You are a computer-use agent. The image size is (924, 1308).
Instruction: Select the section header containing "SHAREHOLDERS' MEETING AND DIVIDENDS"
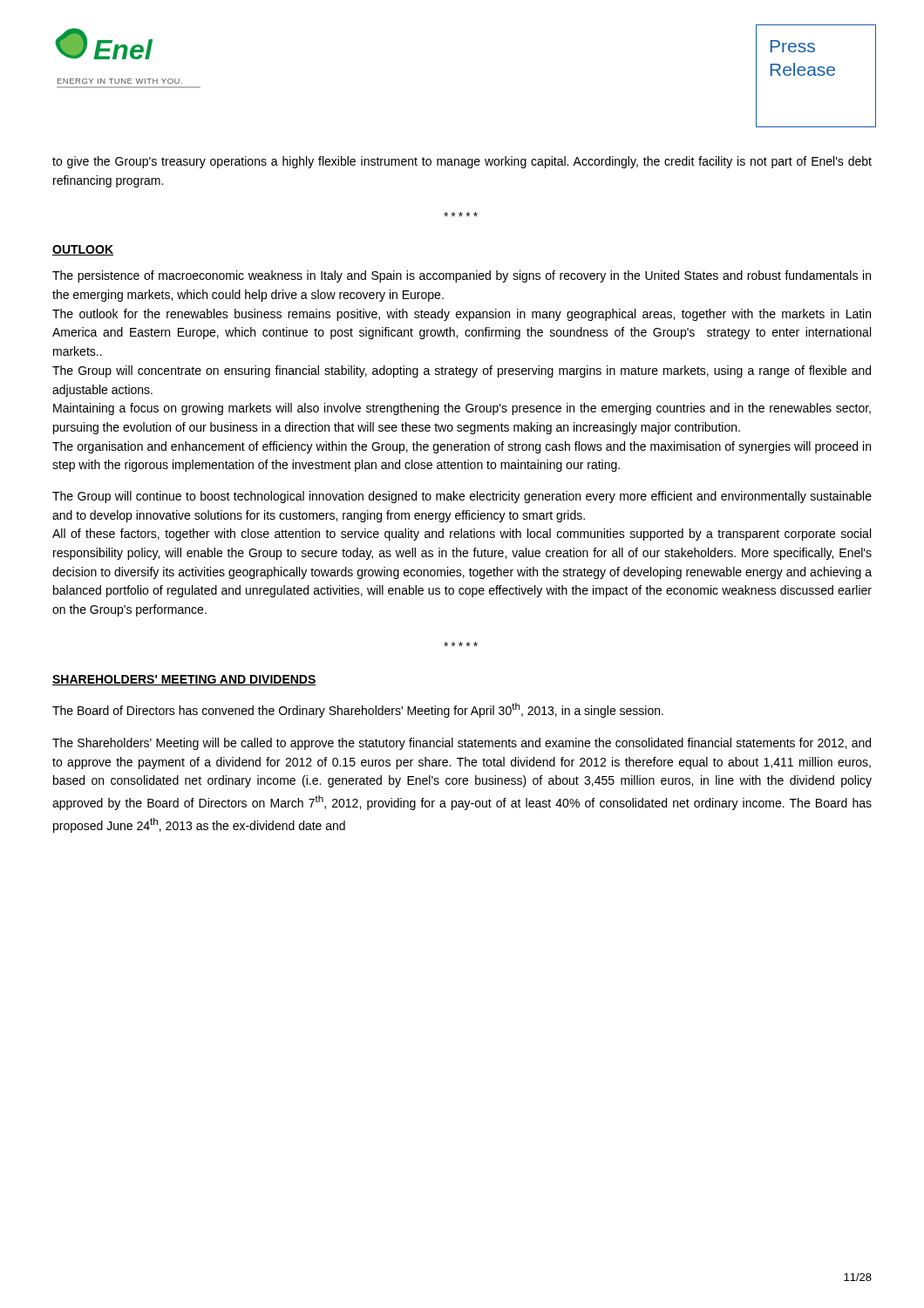click(x=184, y=679)
